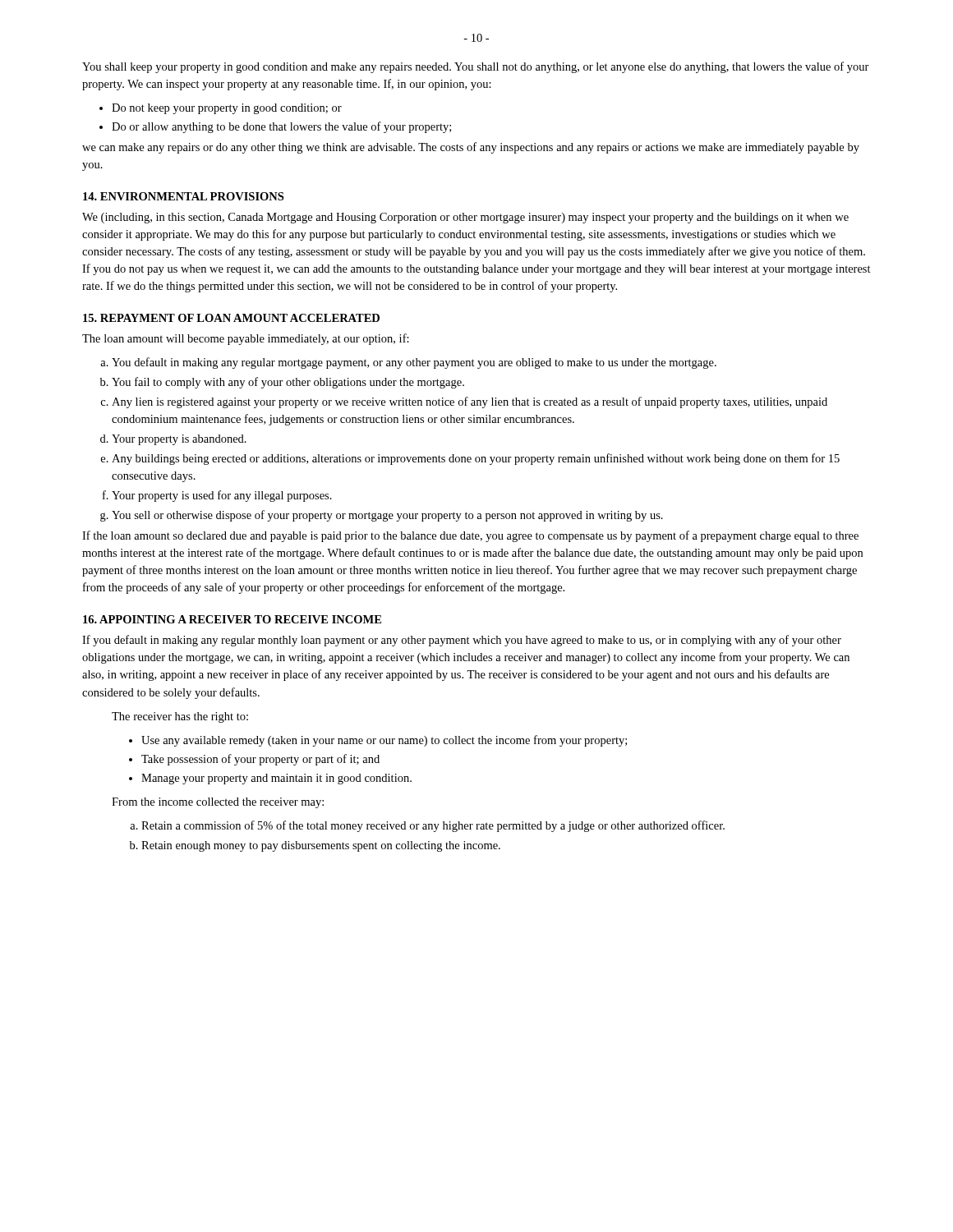Viewport: 953px width, 1232px height.
Task: Navigate to the text starting "Manage your property and maintain it in"
Action: click(x=277, y=777)
